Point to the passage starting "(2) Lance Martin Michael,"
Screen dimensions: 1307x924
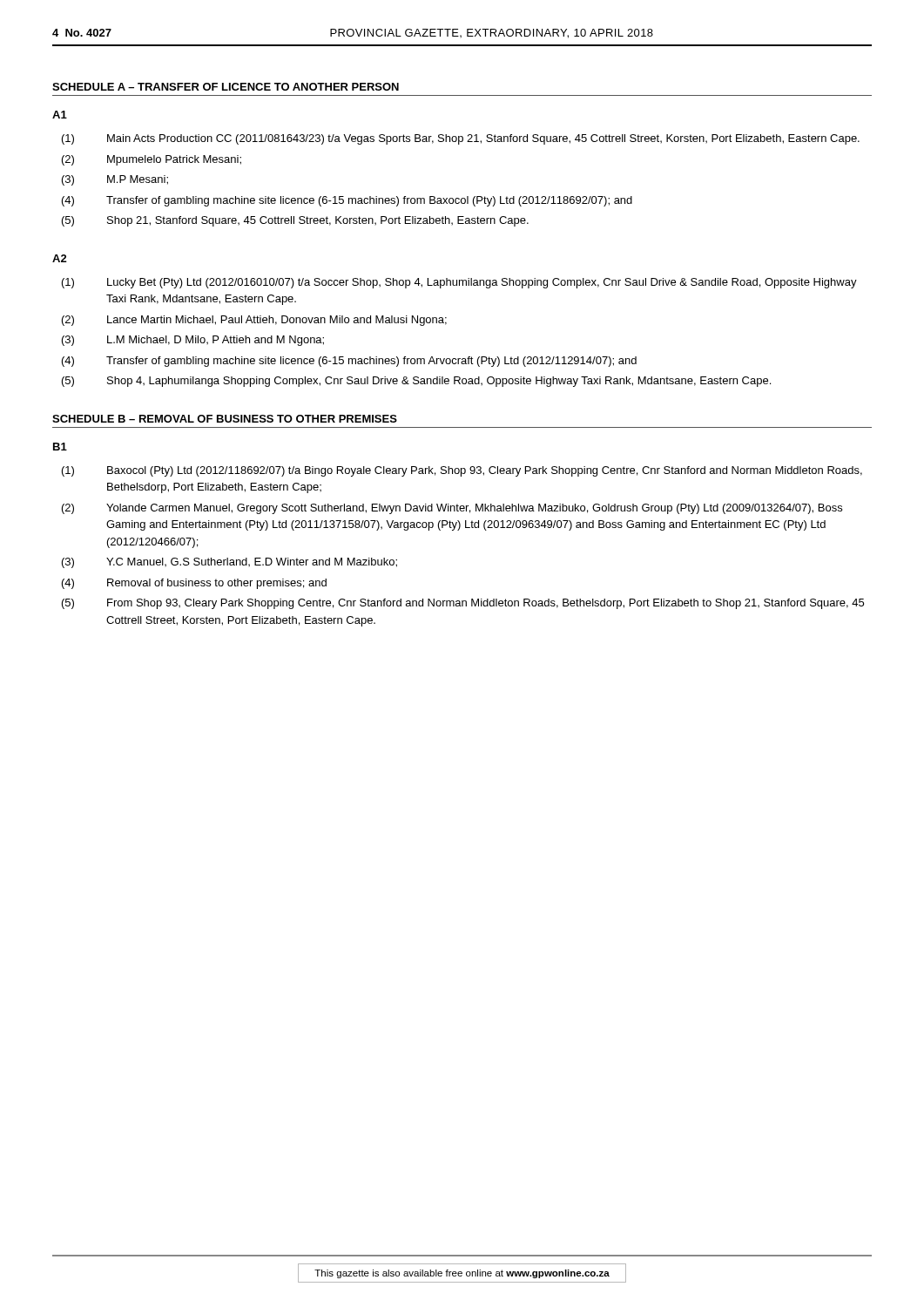pyautogui.click(x=254, y=321)
